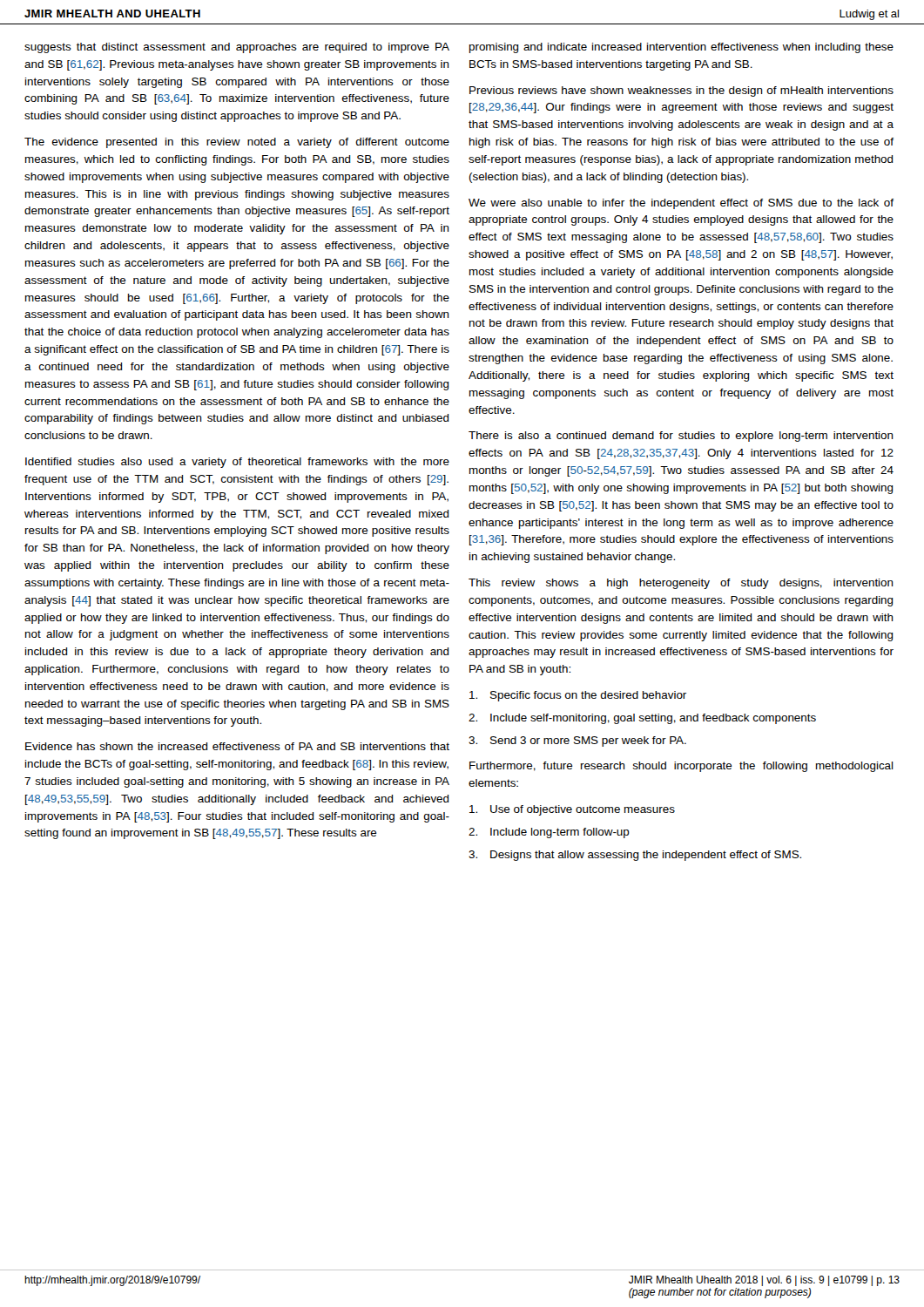Locate the passage starting "Use of objective outcome"

pos(572,810)
